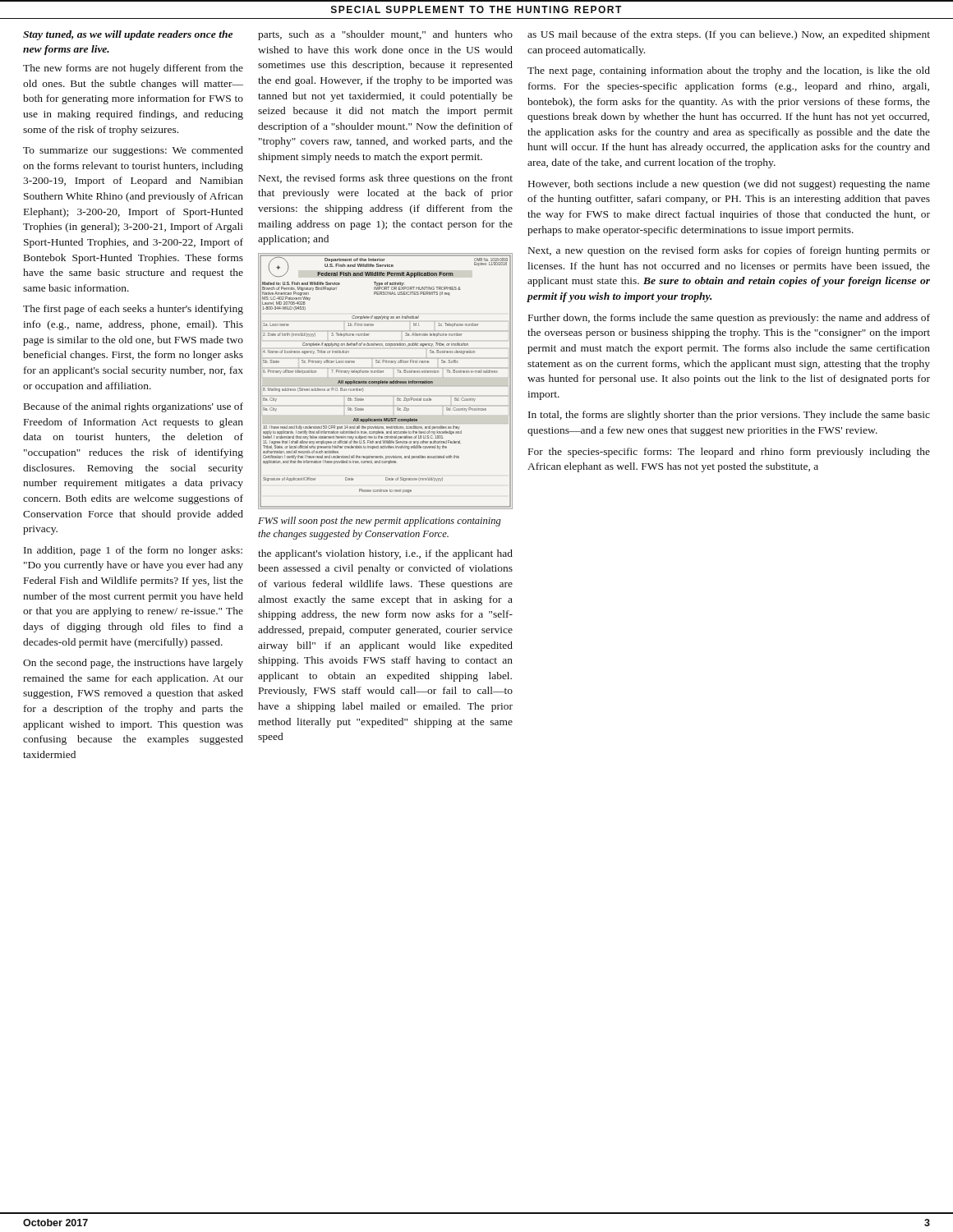The image size is (953, 1232).
Task: Click on the section header that reads "Stay tuned, as we will update readers once"
Action: (x=128, y=41)
